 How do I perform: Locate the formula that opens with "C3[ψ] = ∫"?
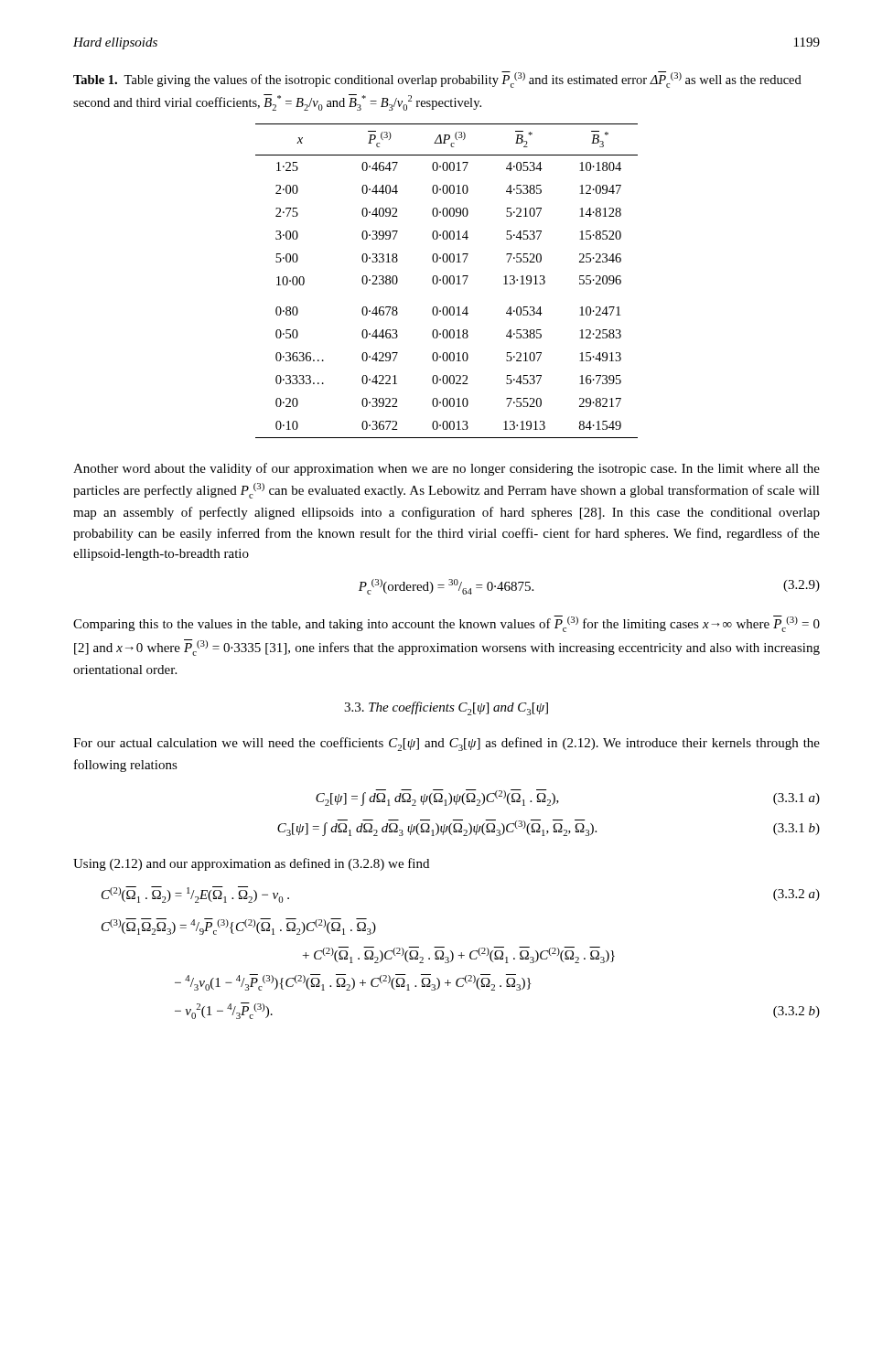[474, 829]
